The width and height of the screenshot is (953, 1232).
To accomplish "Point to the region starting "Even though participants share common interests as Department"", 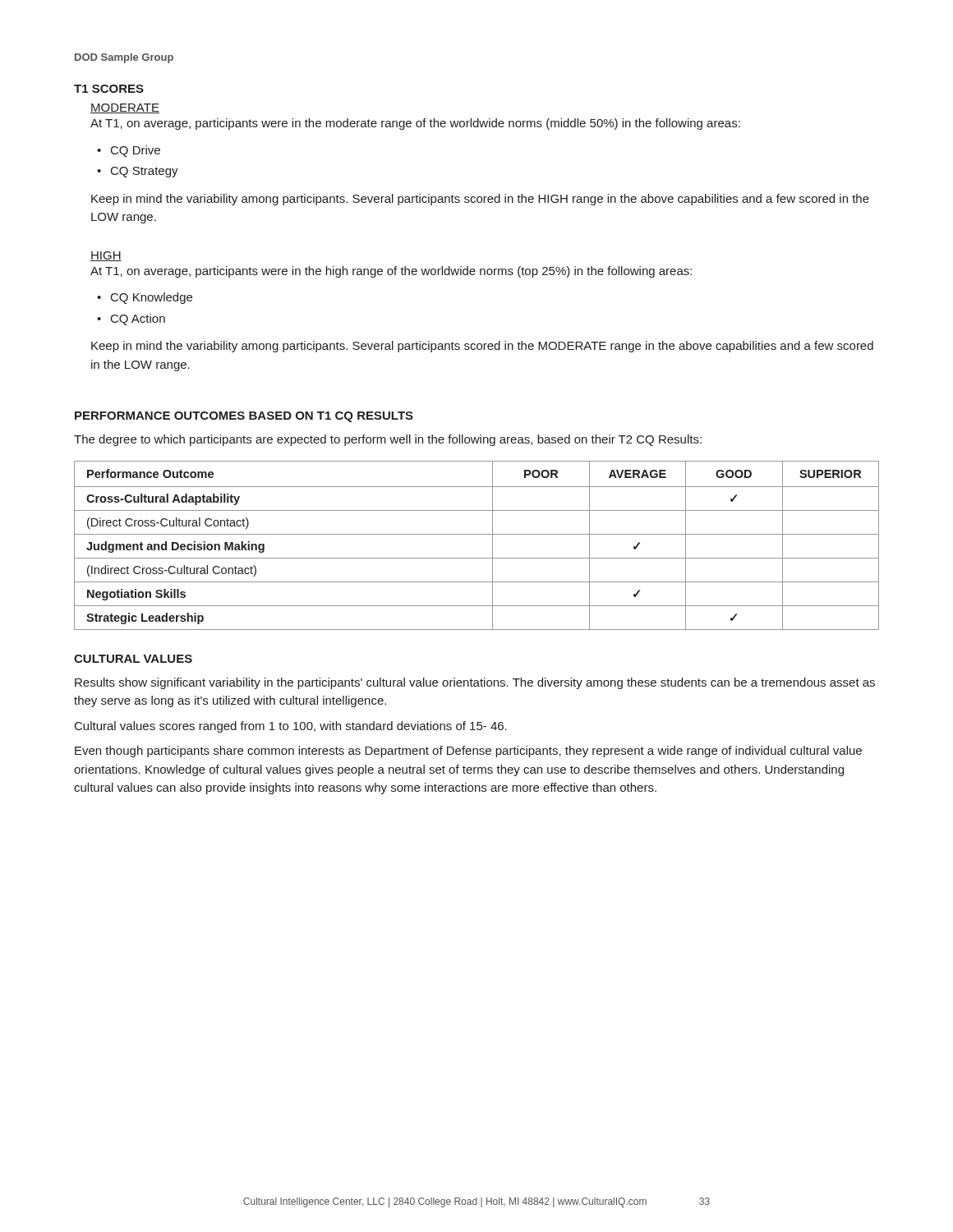I will pyautogui.click(x=468, y=769).
